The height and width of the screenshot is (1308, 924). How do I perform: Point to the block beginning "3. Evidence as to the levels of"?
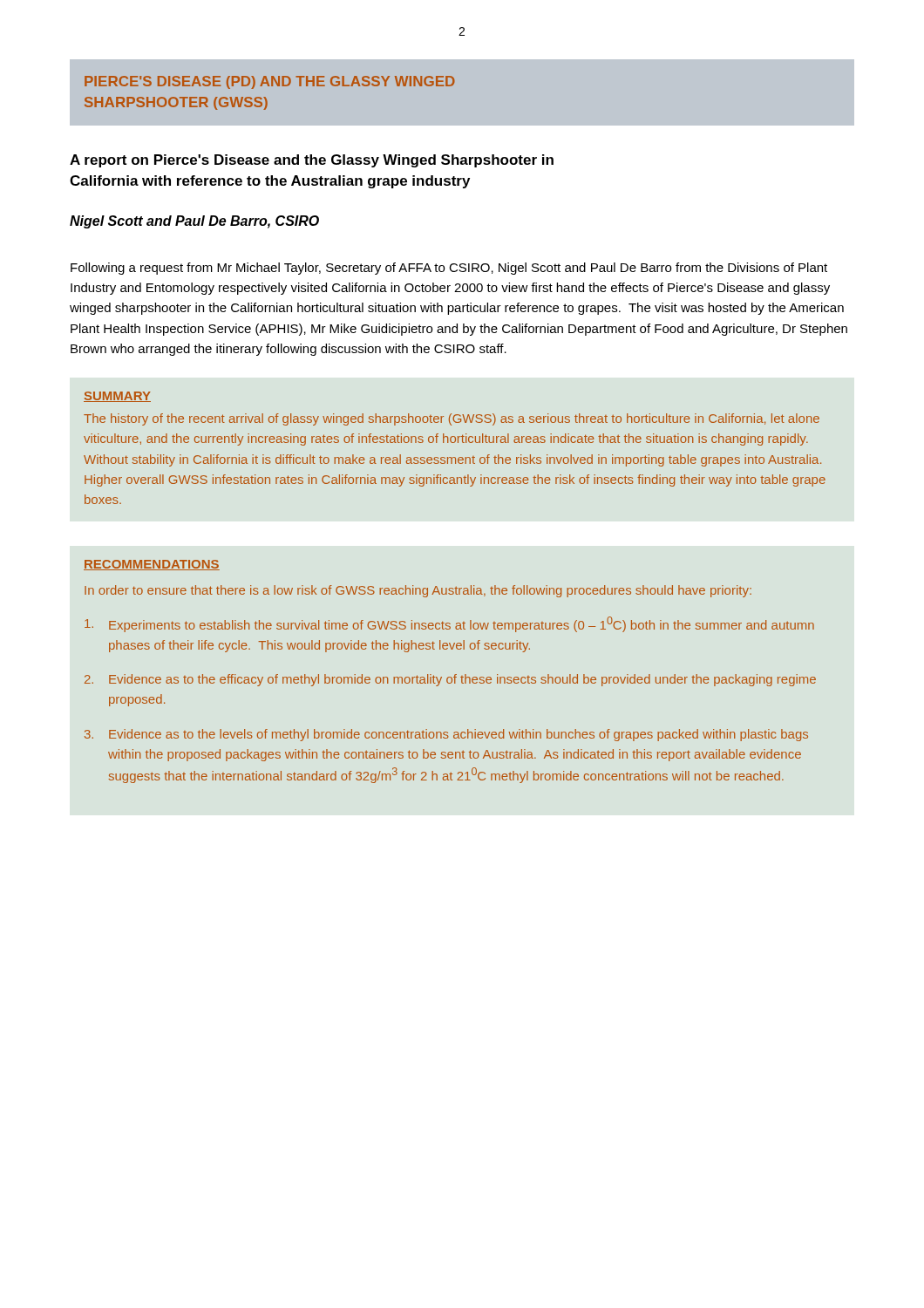[462, 755]
